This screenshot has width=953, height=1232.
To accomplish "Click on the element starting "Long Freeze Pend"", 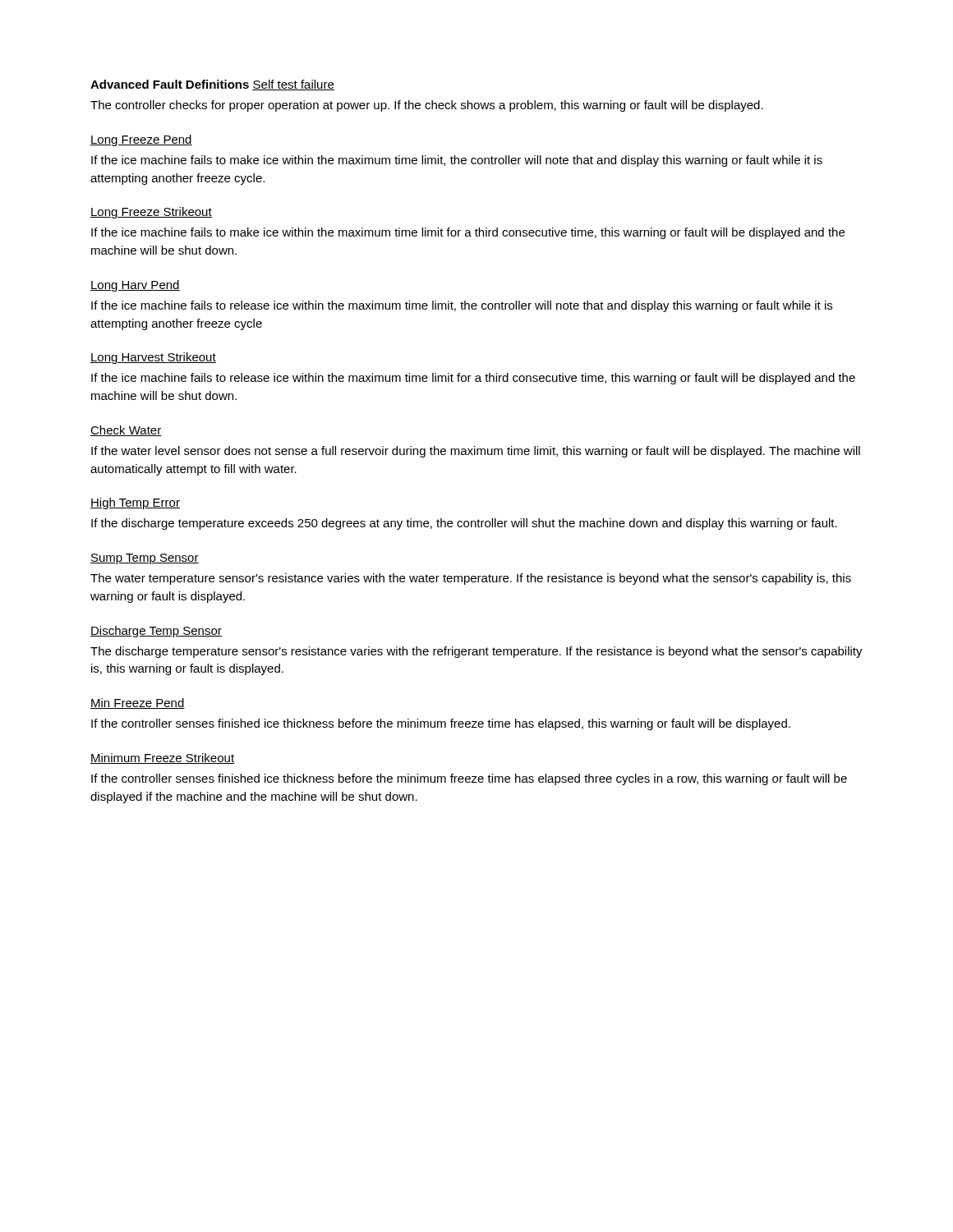I will coord(141,139).
